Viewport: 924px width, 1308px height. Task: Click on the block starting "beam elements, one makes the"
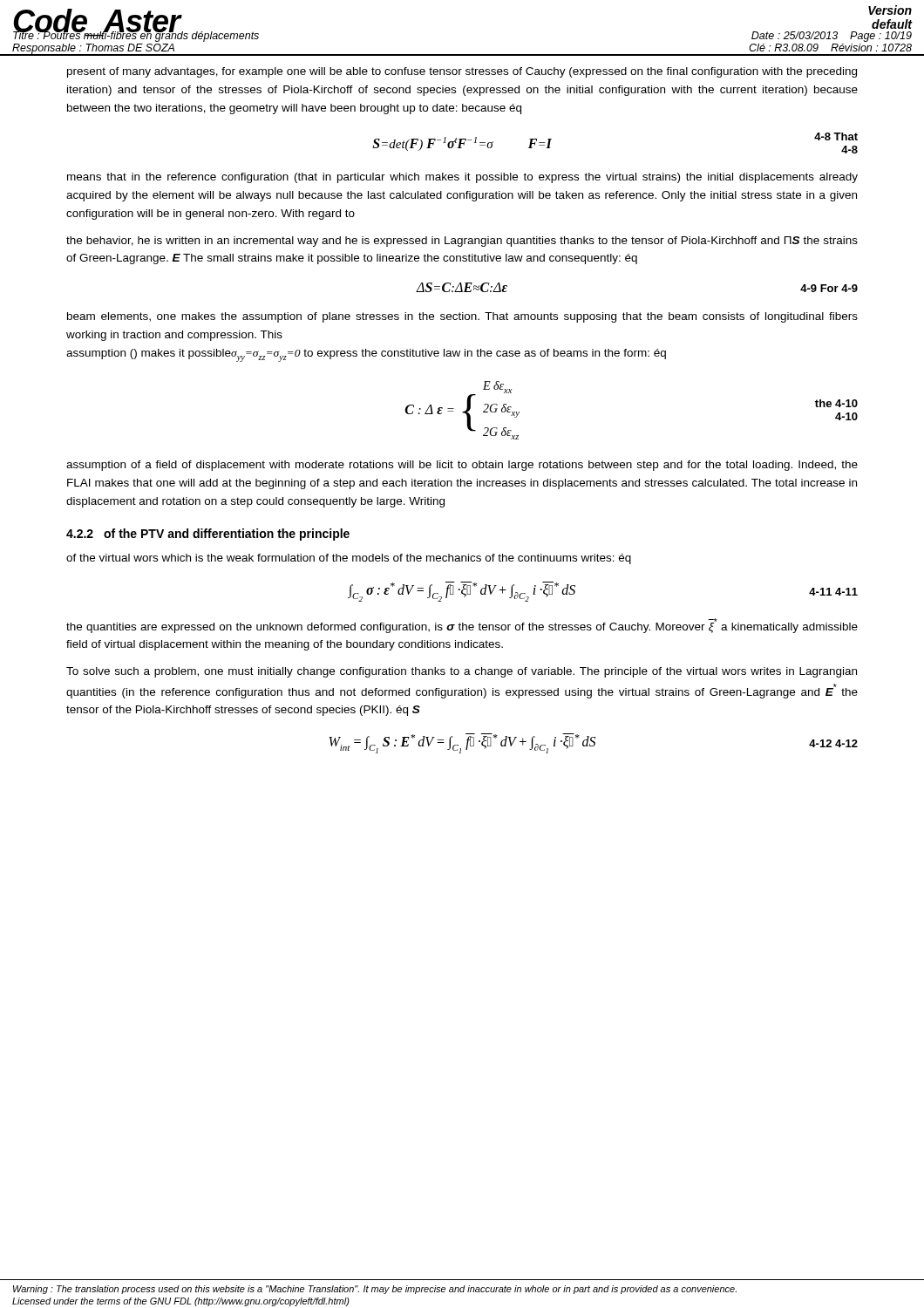[462, 317]
